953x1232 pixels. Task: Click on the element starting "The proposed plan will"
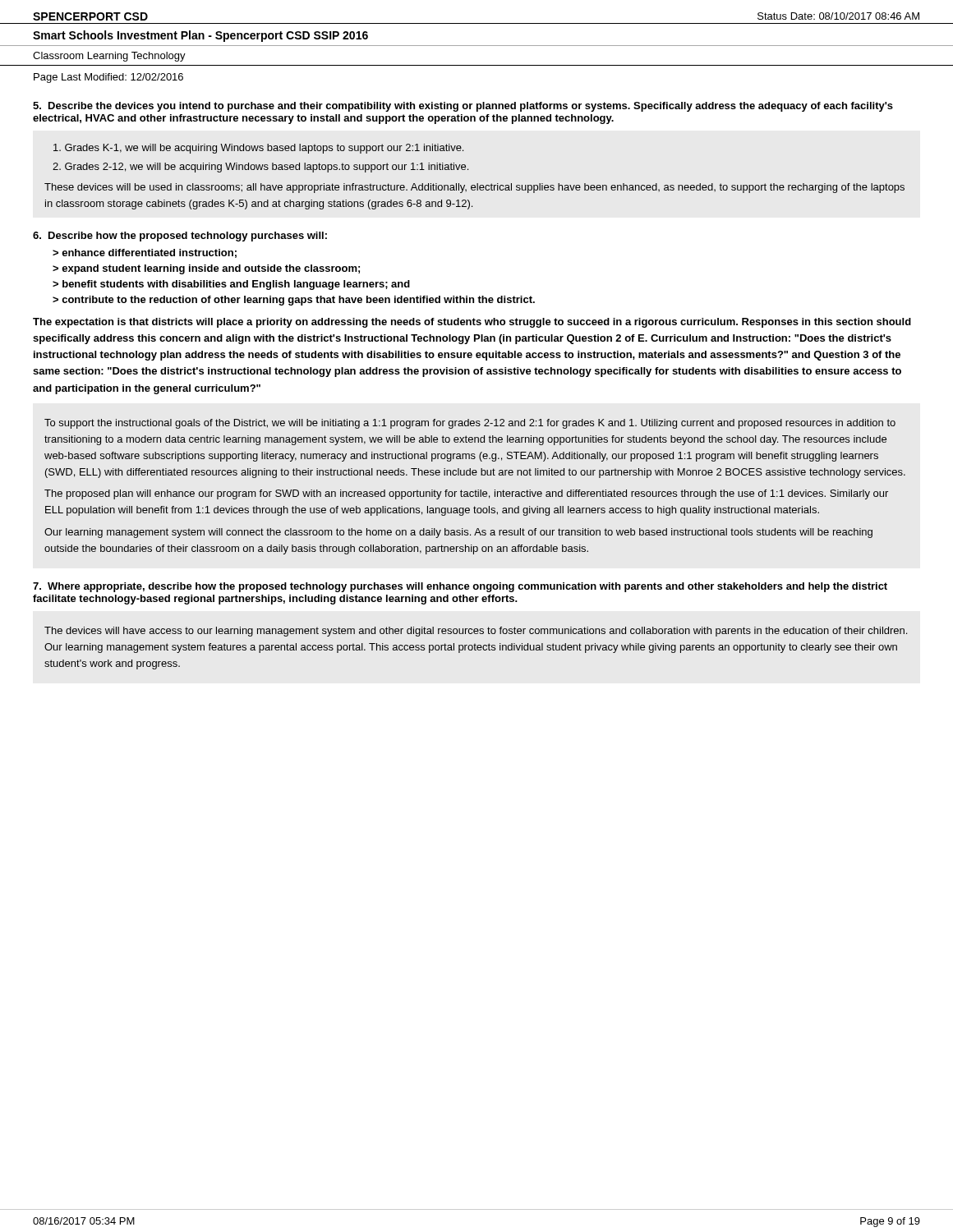(x=466, y=502)
